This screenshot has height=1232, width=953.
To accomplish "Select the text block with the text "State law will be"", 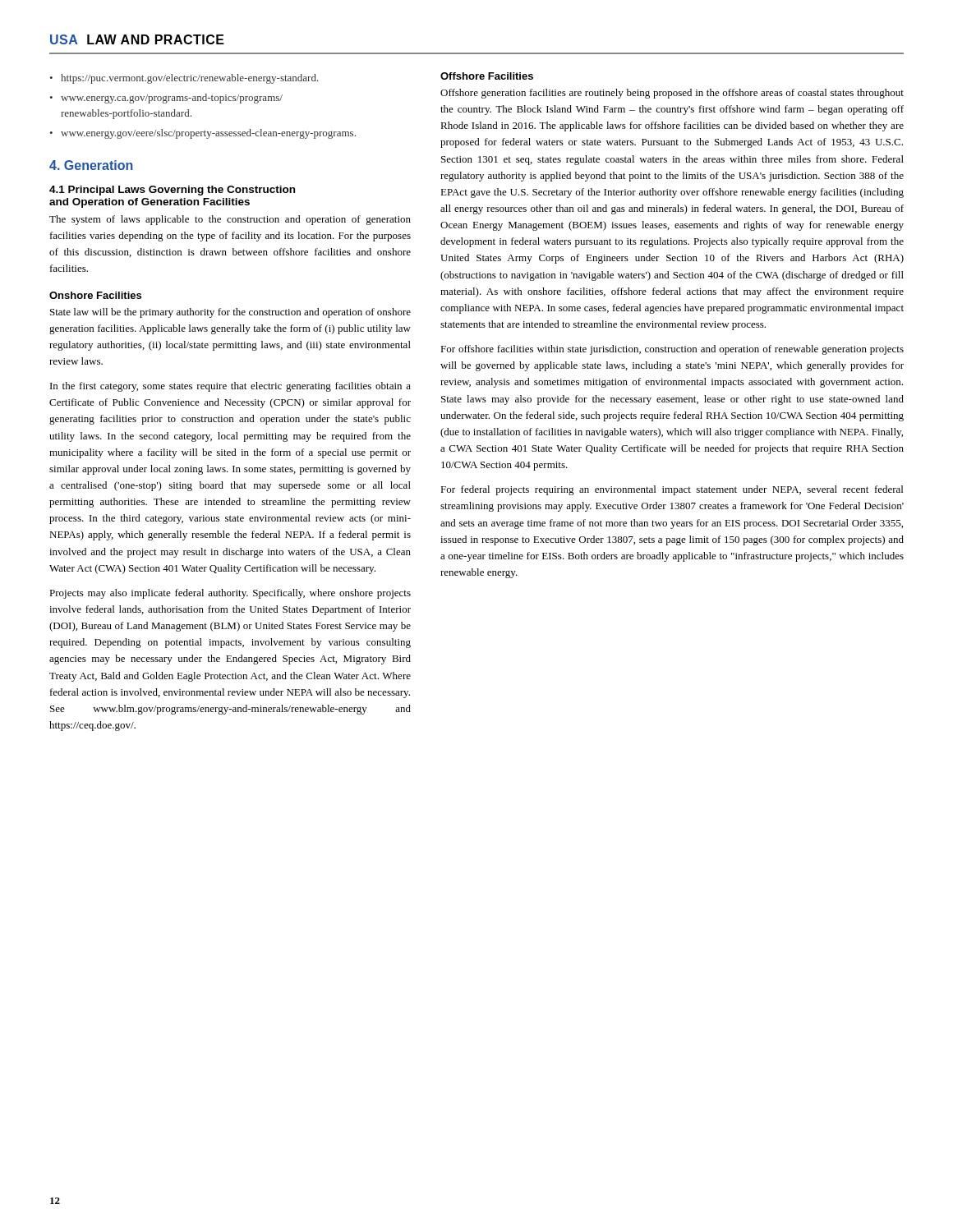I will click(x=230, y=336).
